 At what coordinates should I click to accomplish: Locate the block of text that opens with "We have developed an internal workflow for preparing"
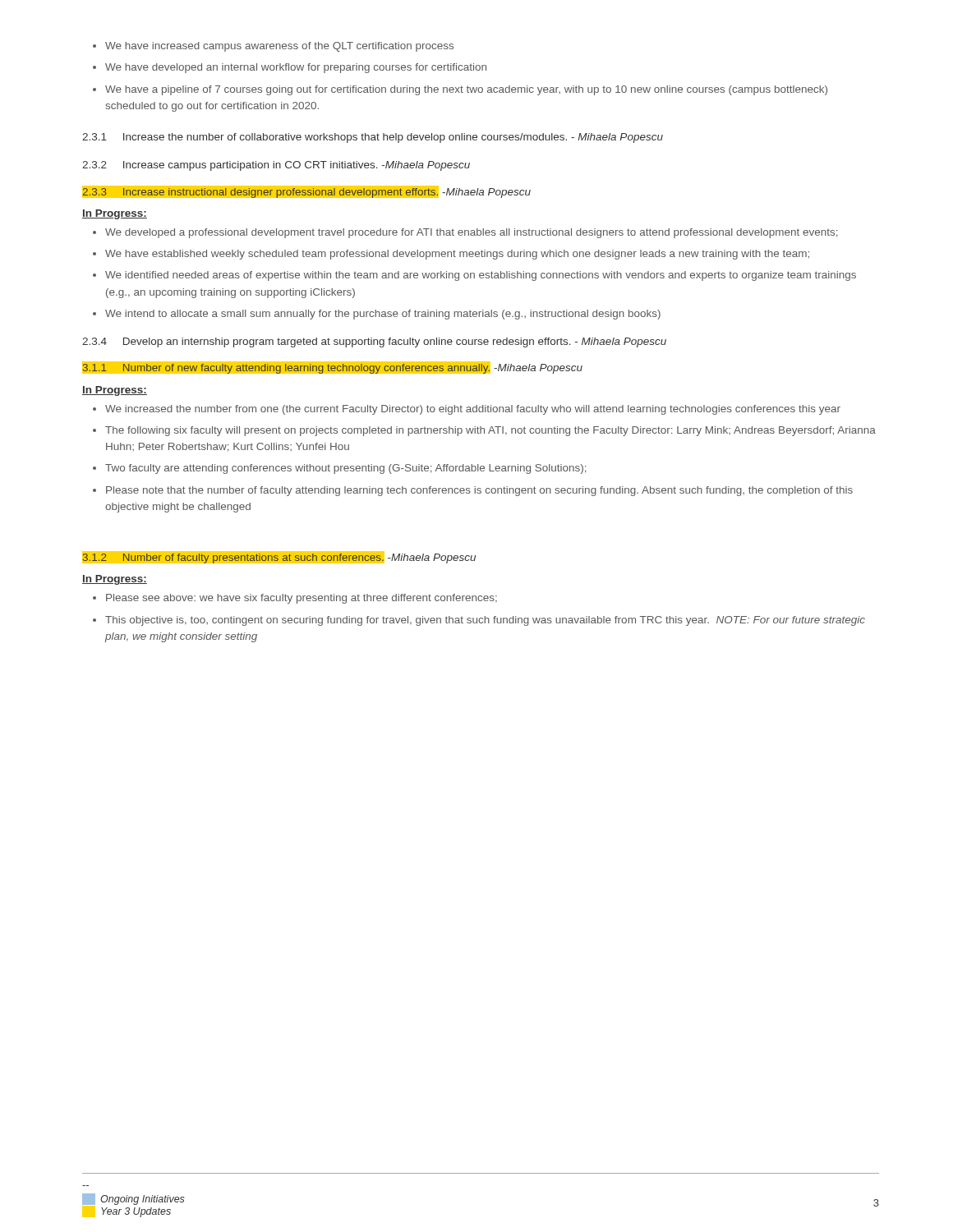coord(481,68)
